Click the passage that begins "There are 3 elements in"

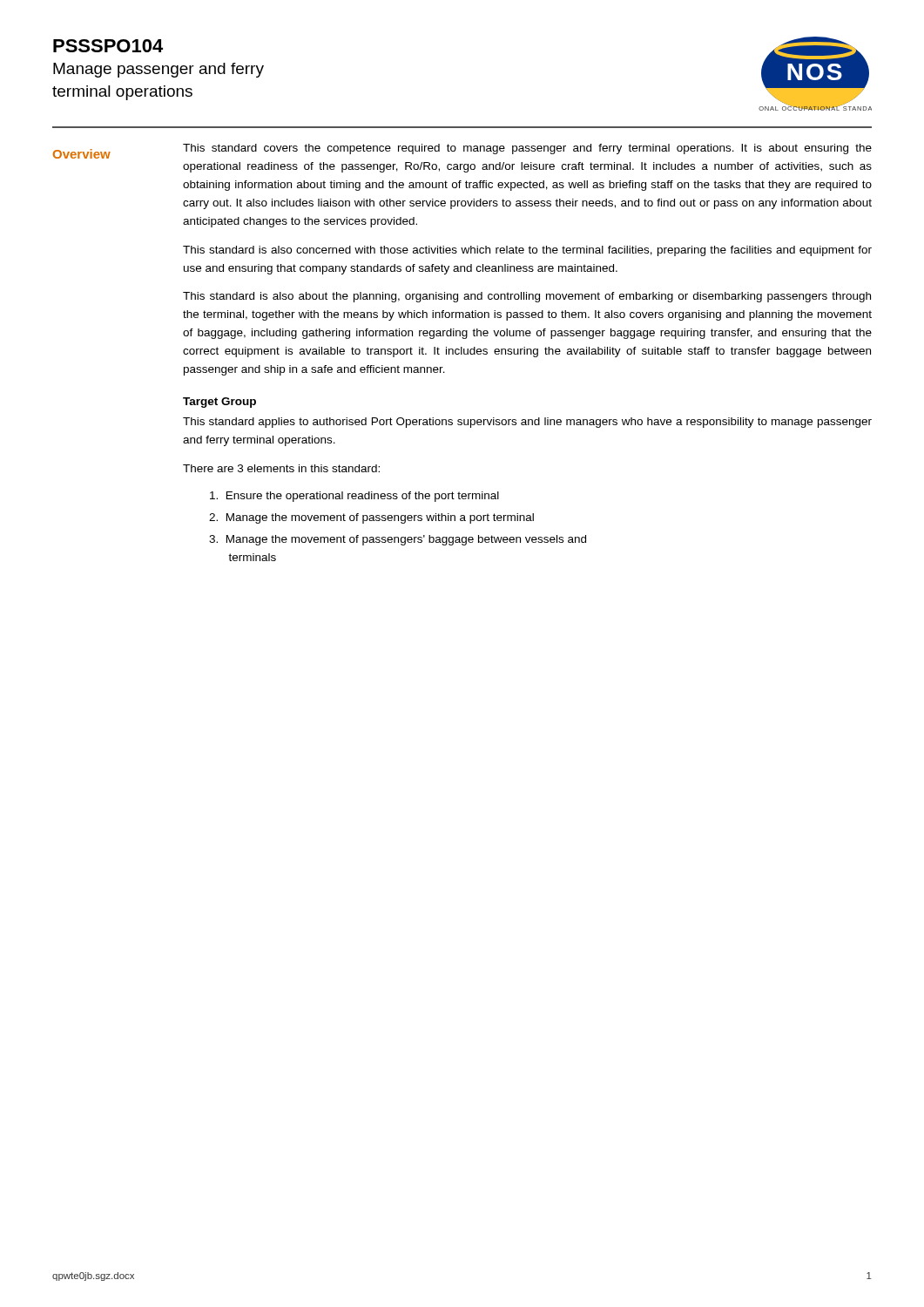(282, 468)
